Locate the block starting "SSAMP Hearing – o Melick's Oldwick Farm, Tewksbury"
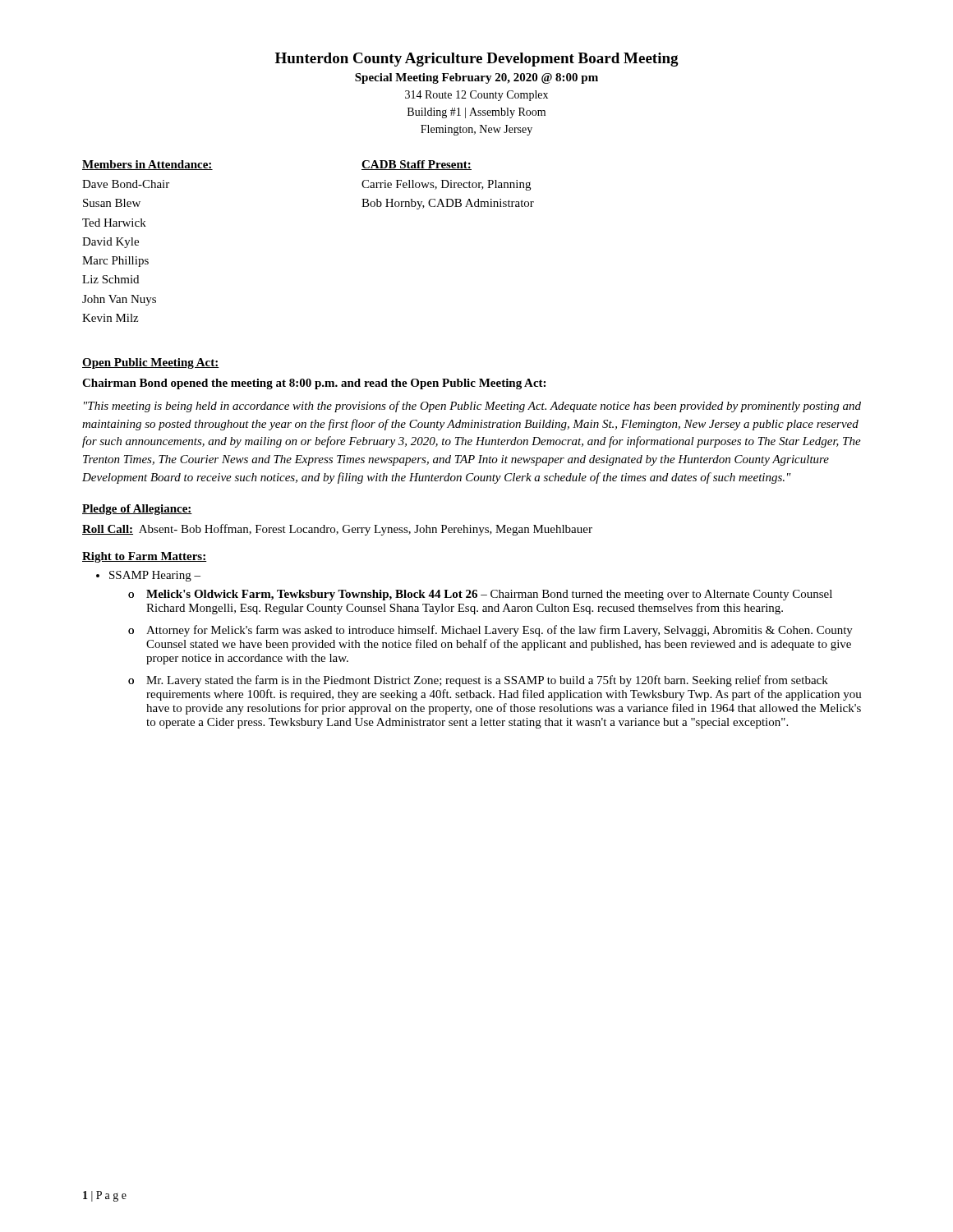This screenshot has height=1232, width=953. (x=490, y=649)
